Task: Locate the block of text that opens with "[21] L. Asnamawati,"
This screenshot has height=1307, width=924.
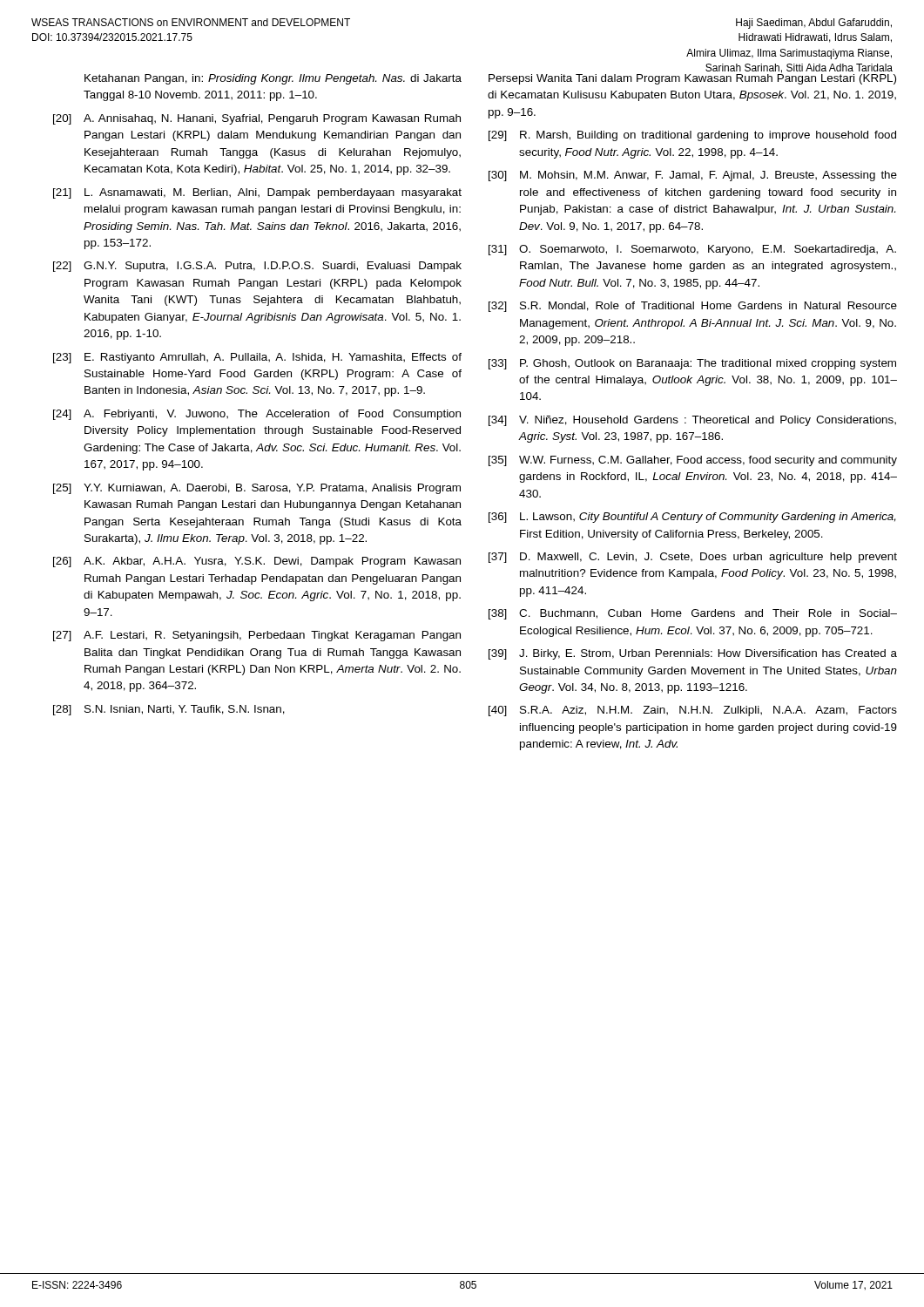Action: pyautogui.click(x=257, y=217)
